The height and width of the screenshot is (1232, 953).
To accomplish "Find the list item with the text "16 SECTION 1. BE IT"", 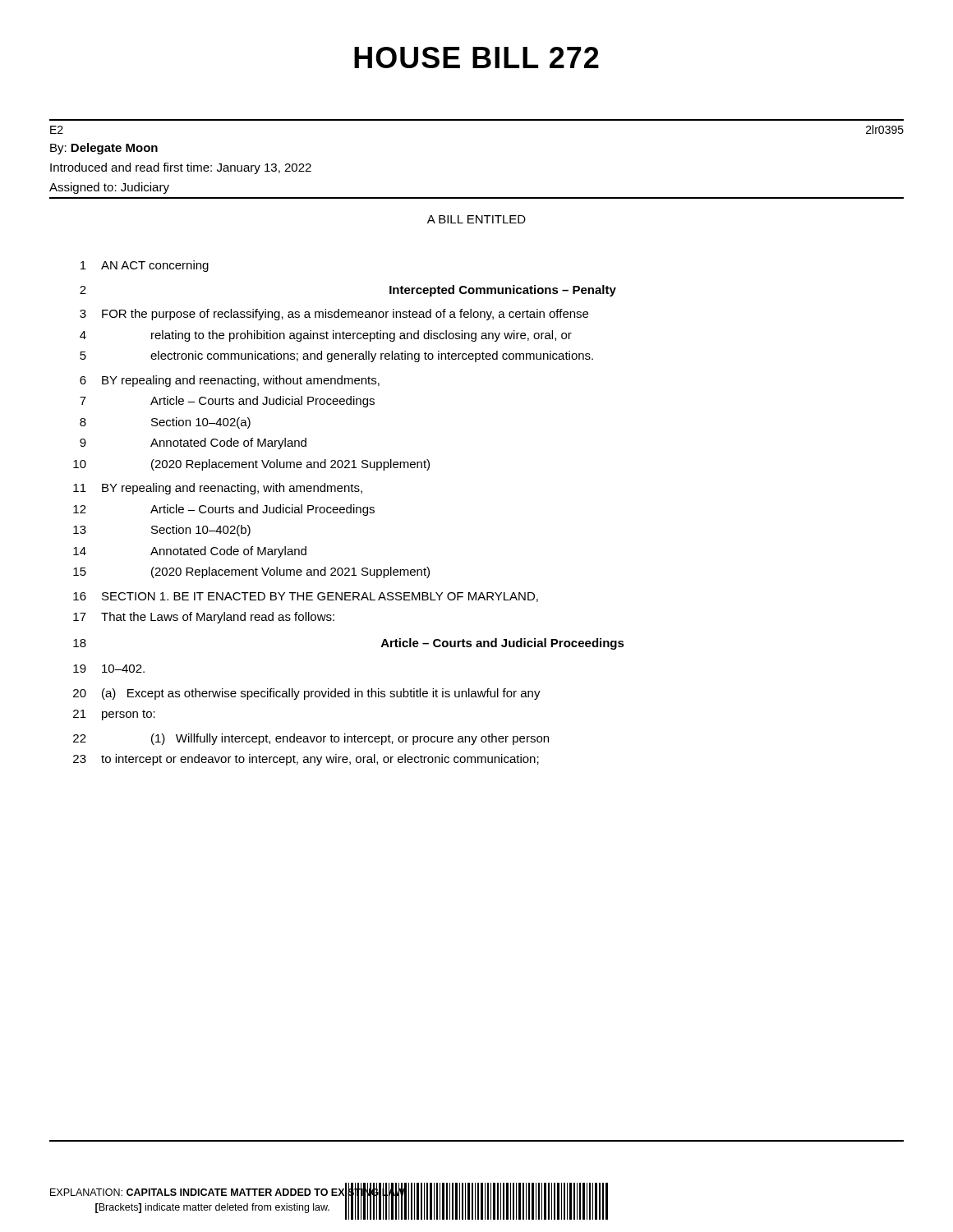I will coord(476,606).
